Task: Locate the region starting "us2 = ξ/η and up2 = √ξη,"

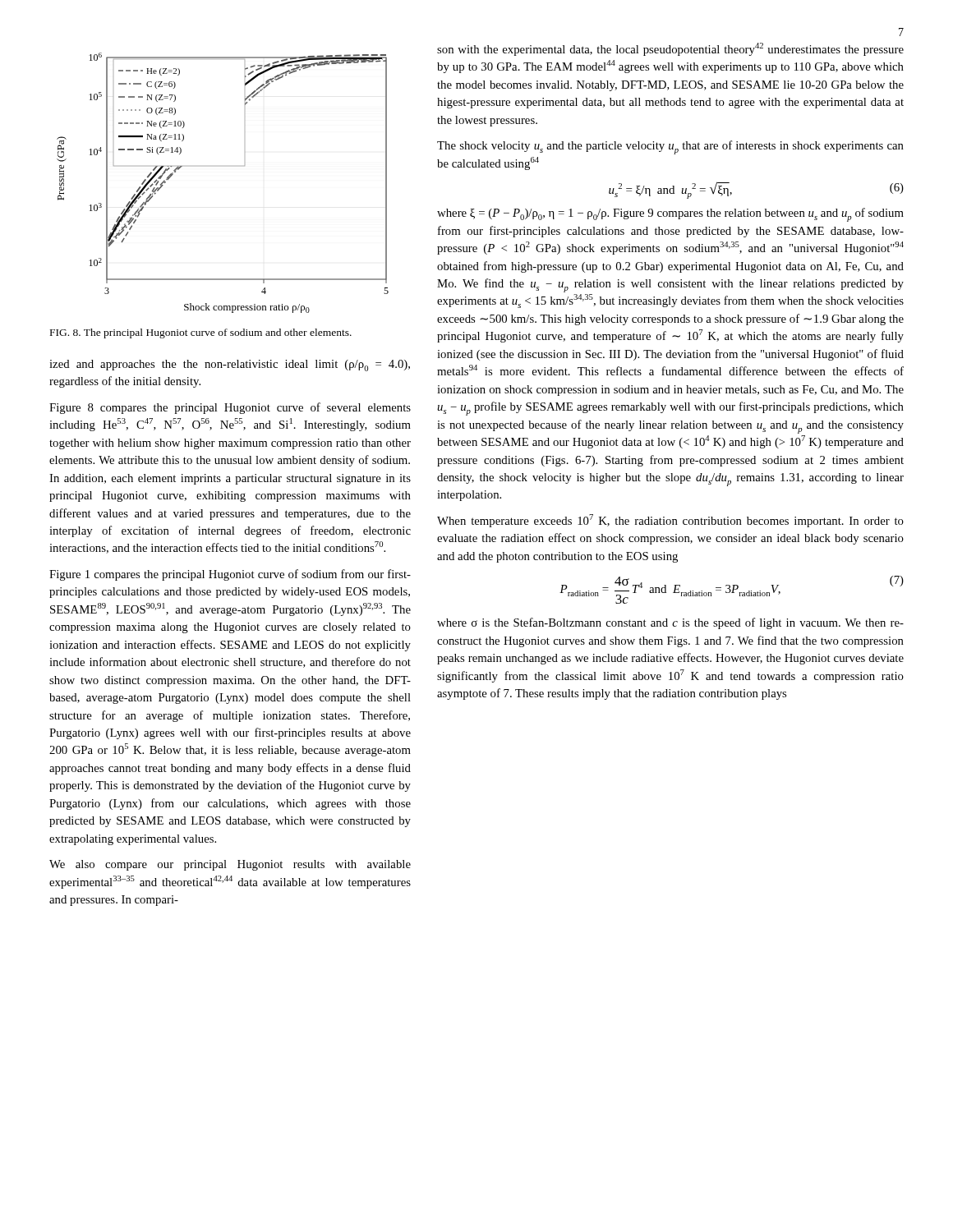Action: [669, 190]
